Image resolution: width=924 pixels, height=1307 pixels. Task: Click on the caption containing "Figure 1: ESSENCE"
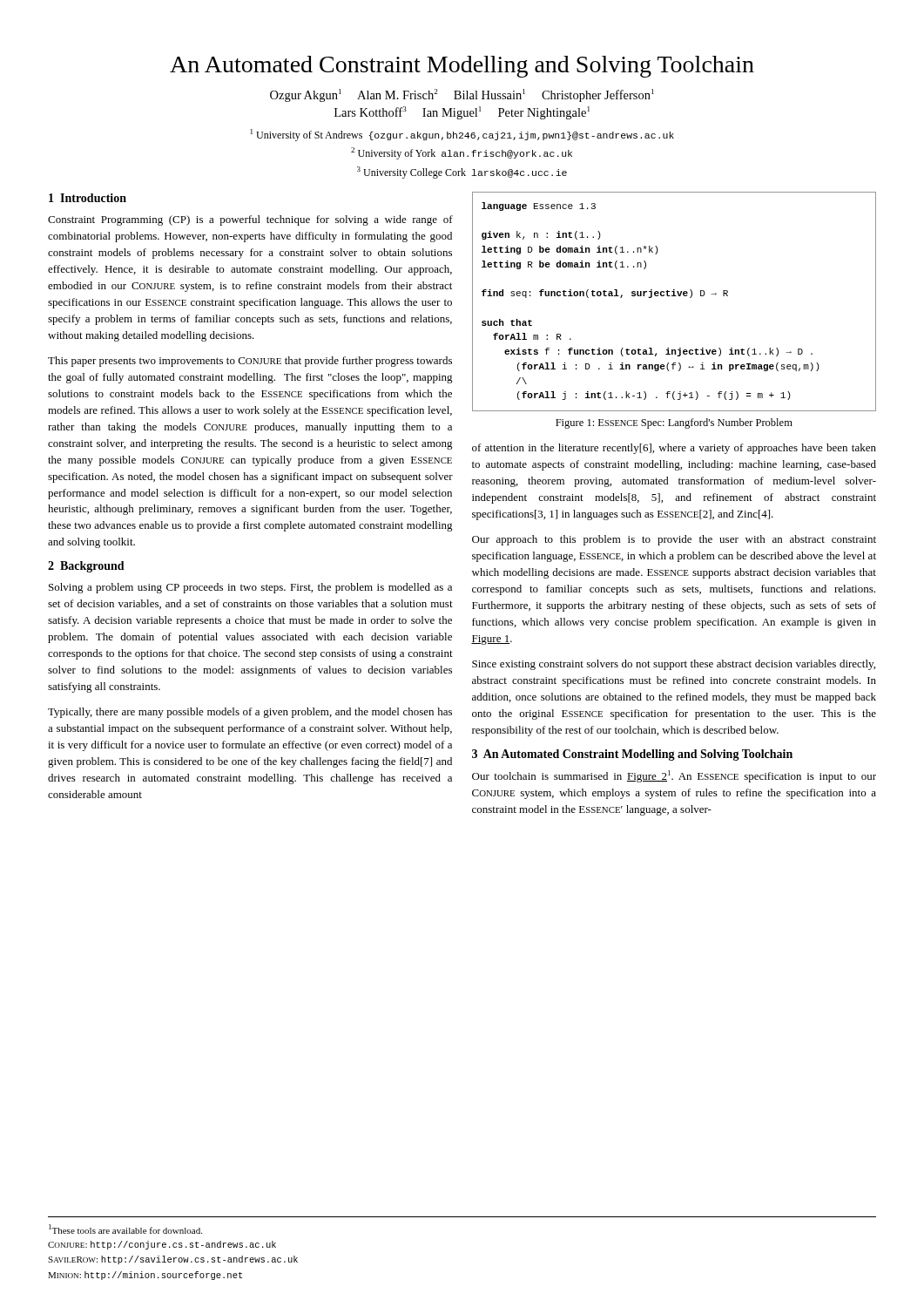674,423
